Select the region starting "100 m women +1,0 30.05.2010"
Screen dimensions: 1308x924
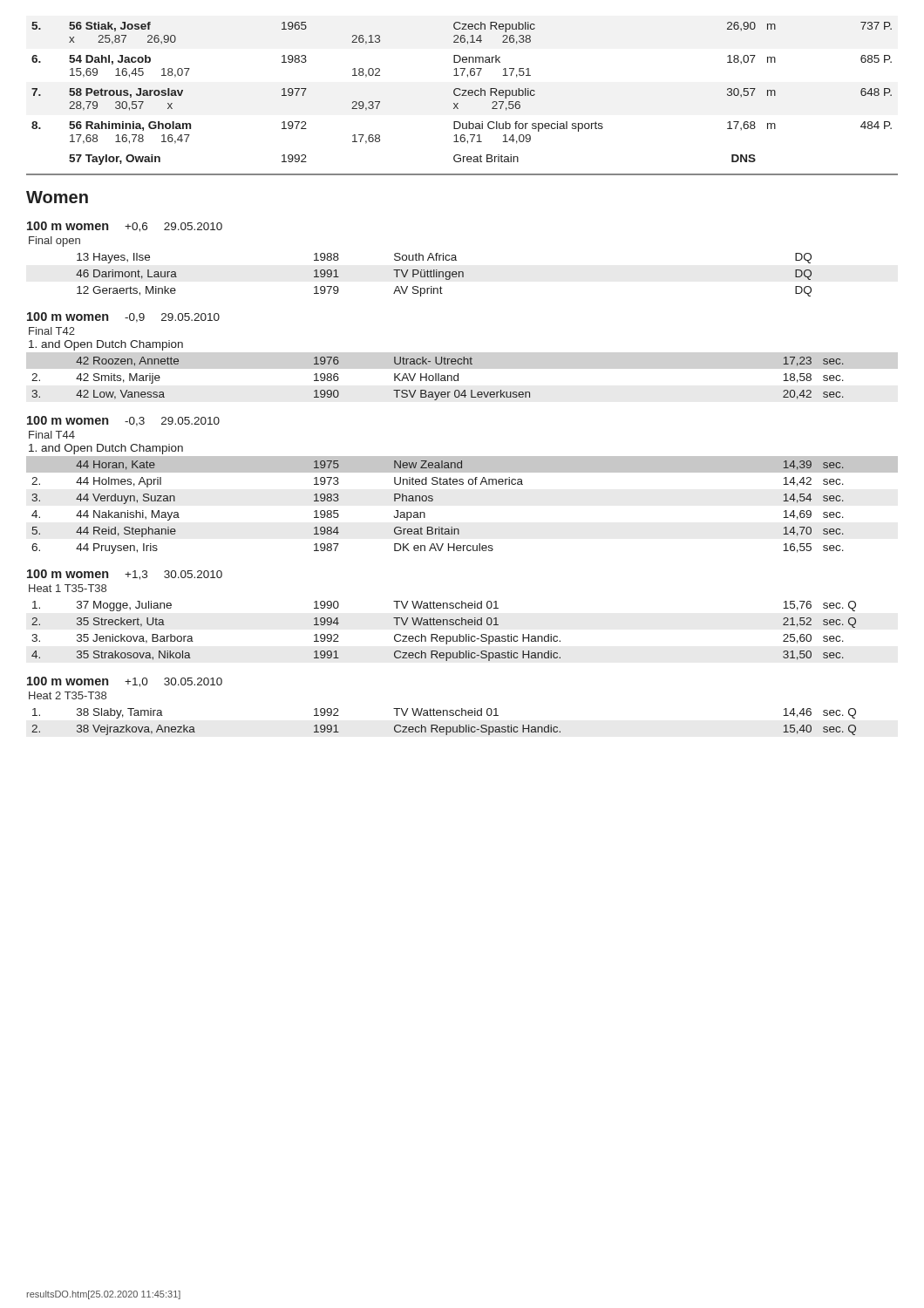click(124, 681)
